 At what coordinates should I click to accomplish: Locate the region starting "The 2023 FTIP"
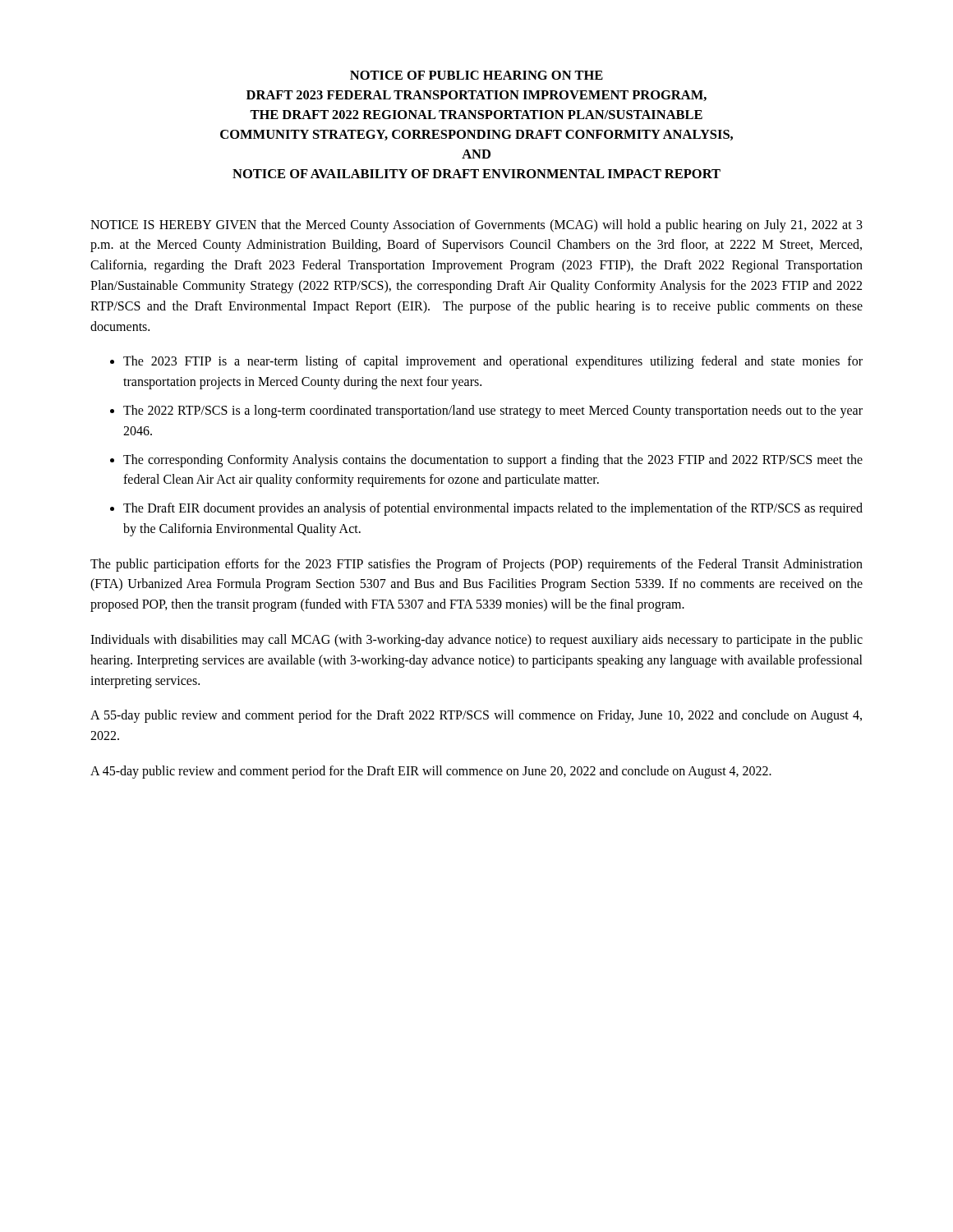coord(493,371)
